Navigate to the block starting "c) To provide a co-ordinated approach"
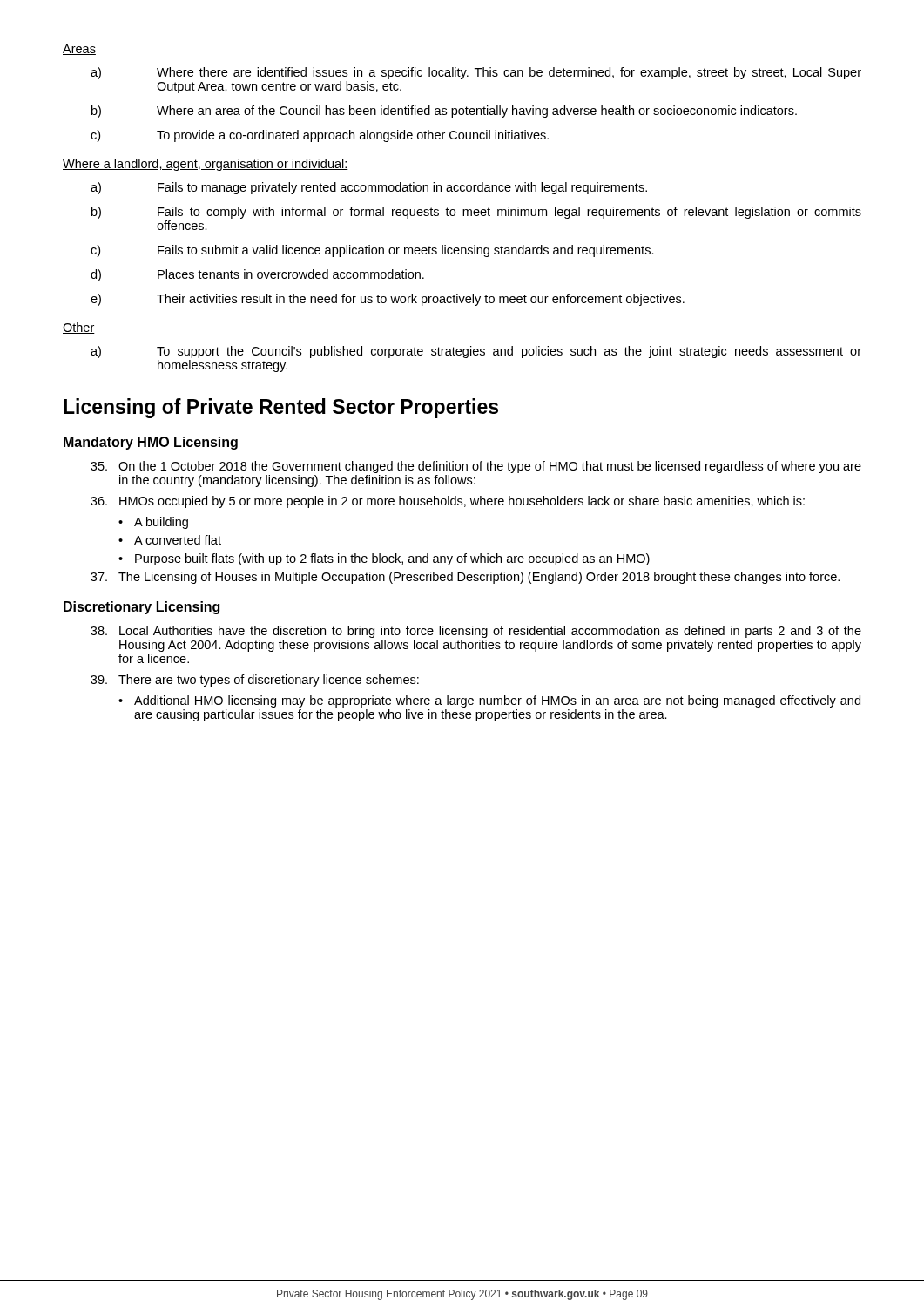 coord(462,135)
